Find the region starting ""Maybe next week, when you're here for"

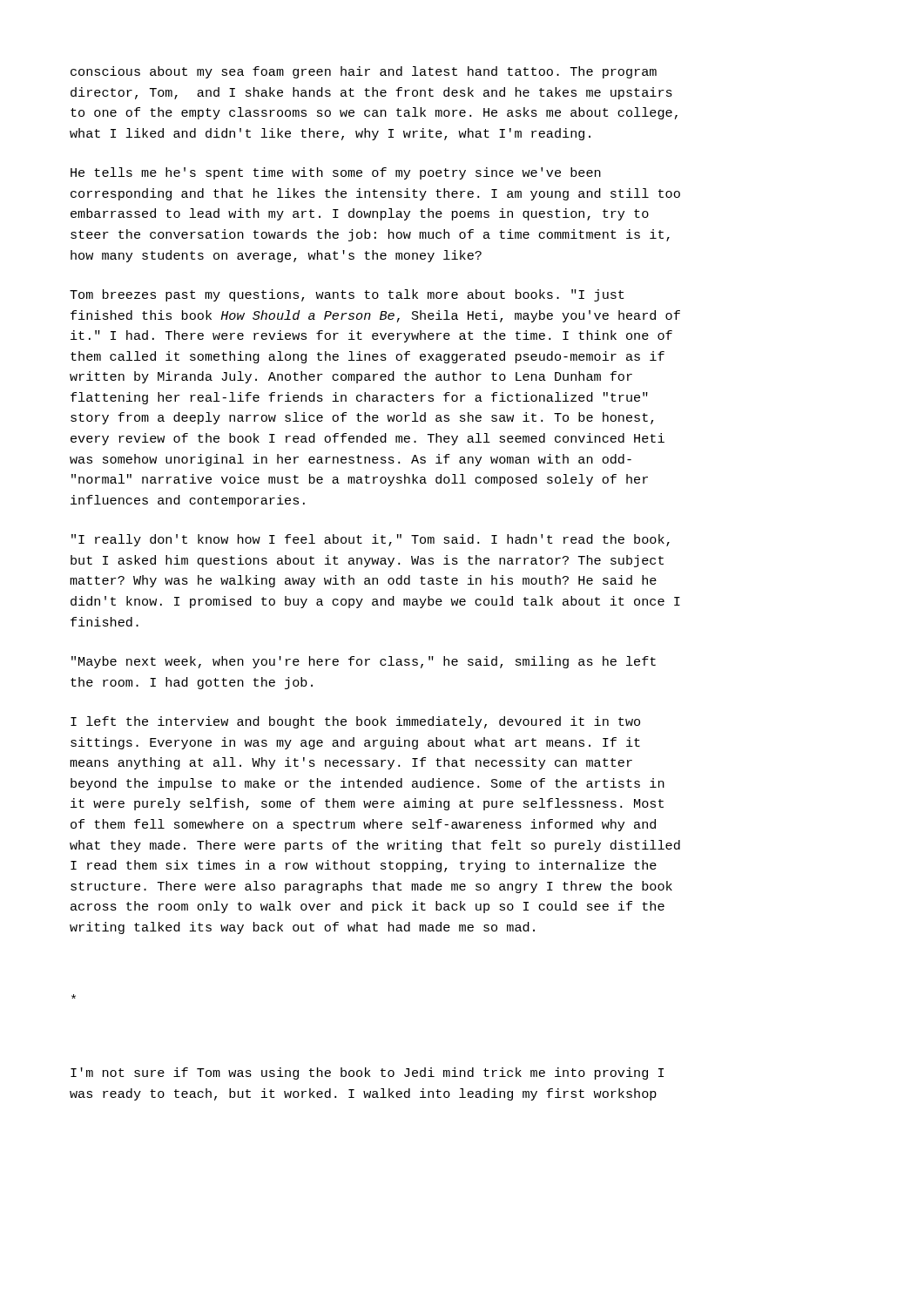pos(363,673)
